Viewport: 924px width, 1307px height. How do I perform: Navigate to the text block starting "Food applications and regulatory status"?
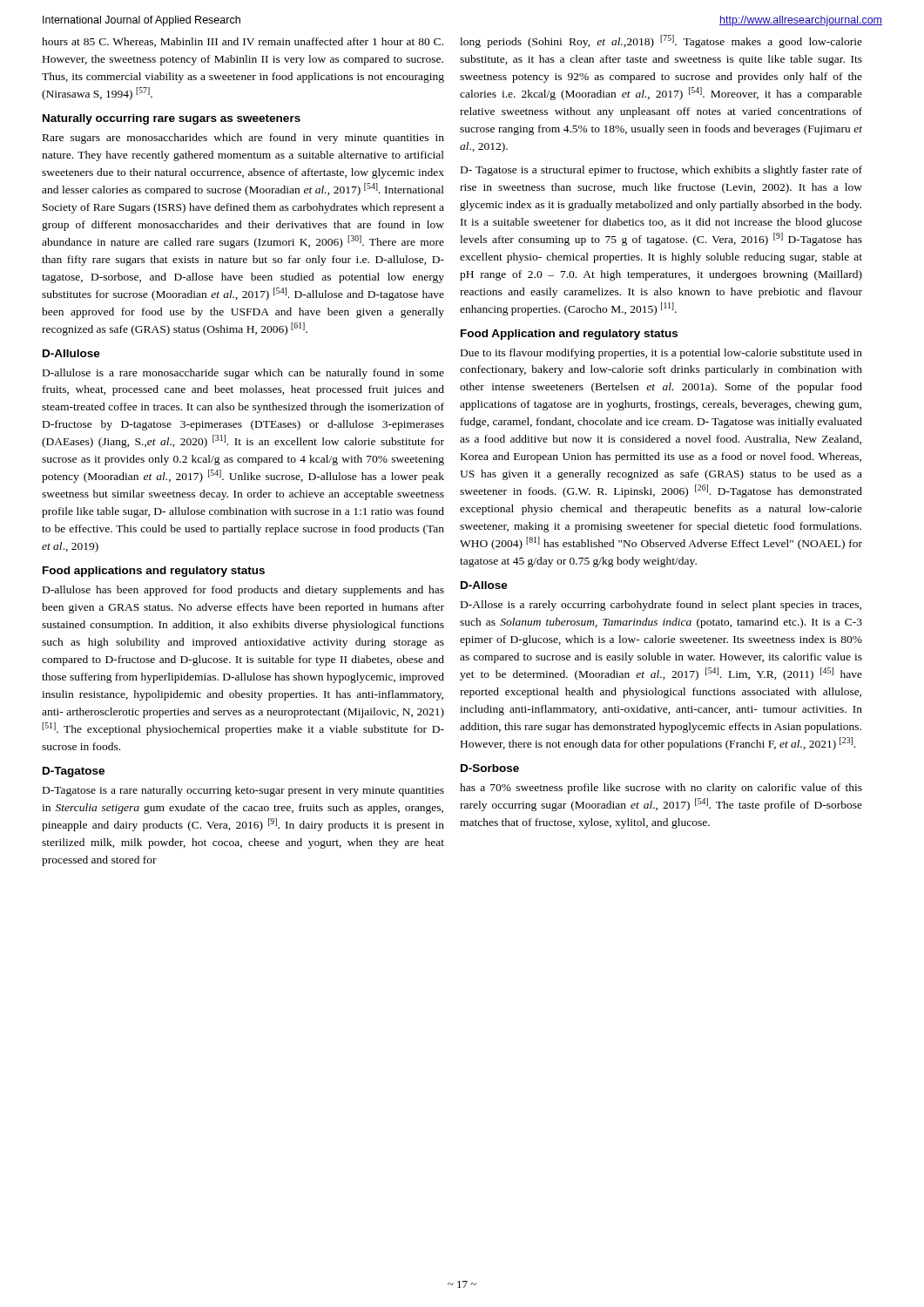tap(153, 570)
